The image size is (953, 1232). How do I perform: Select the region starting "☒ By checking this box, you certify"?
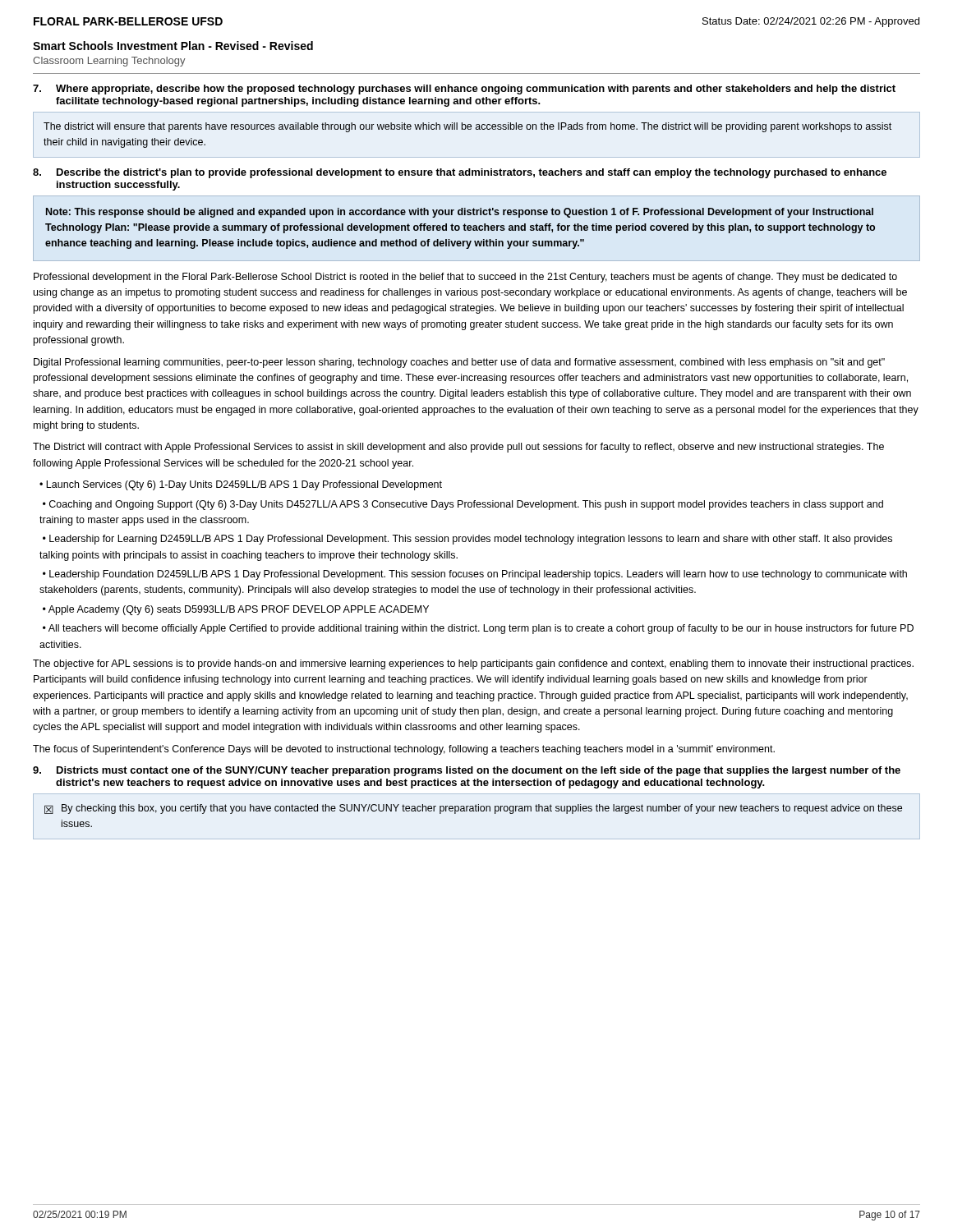(x=476, y=816)
